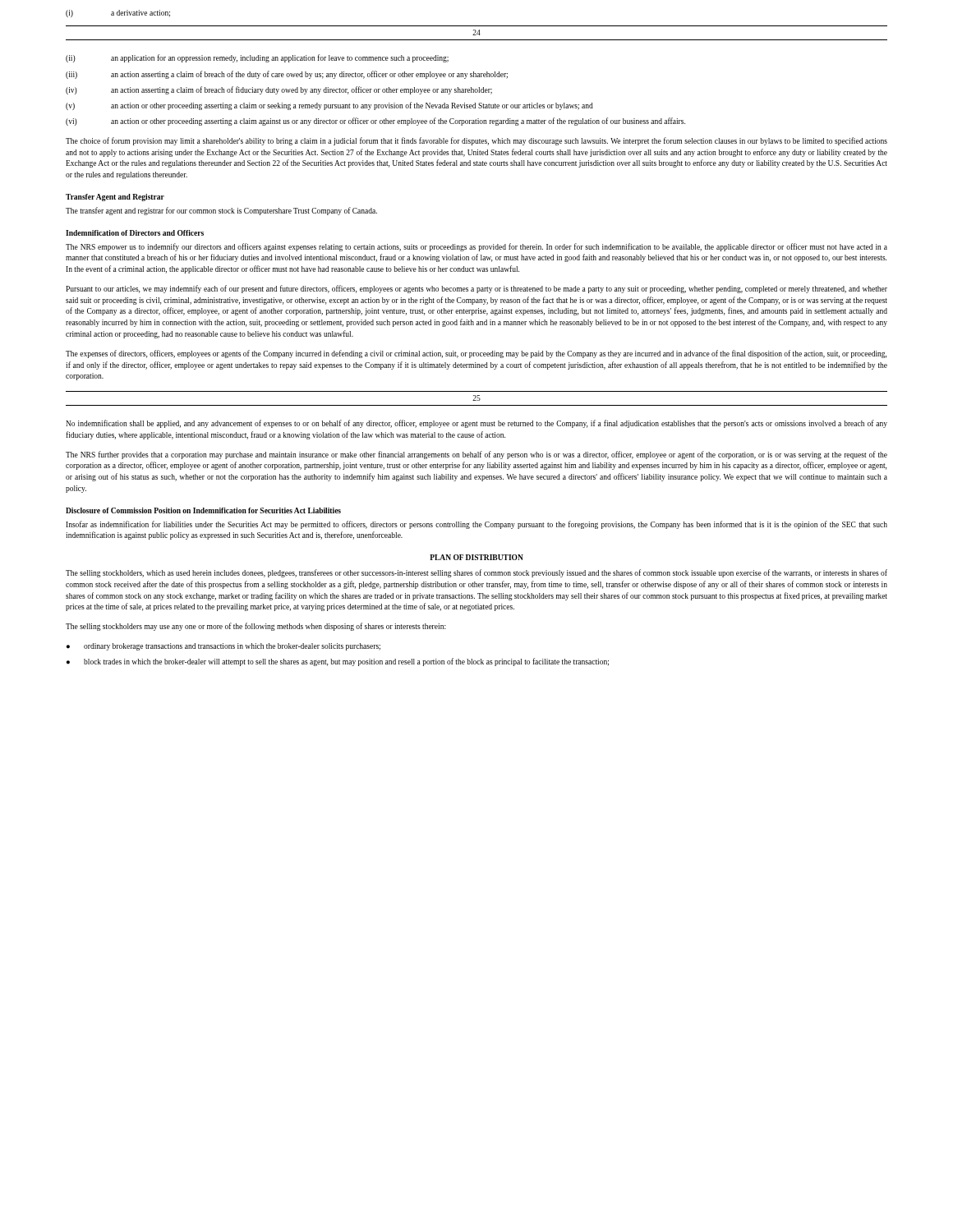Find the block starting "Insofar as indemnification for liabilities"

[x=476, y=530]
